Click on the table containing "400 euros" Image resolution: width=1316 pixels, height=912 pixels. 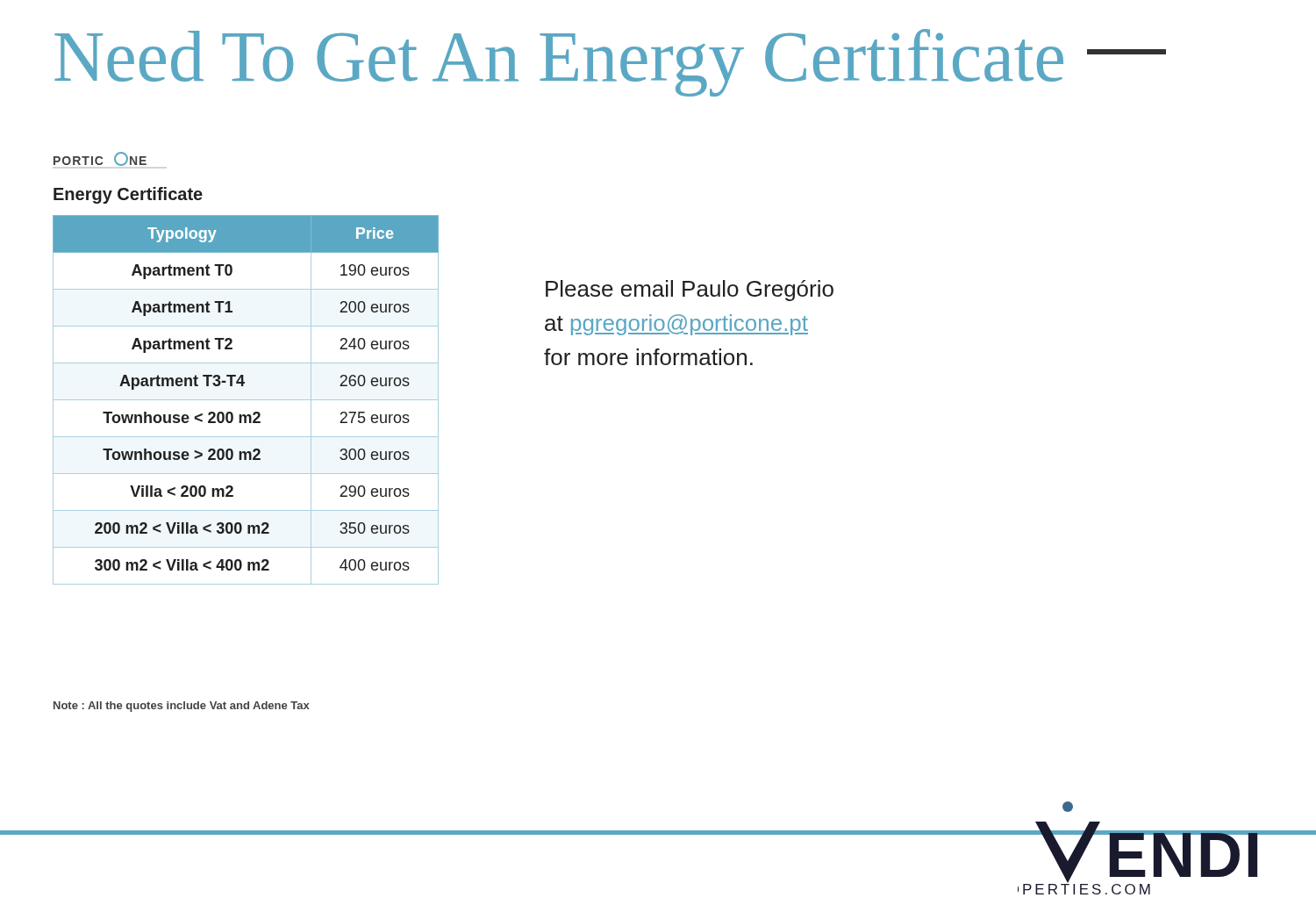coord(246,400)
